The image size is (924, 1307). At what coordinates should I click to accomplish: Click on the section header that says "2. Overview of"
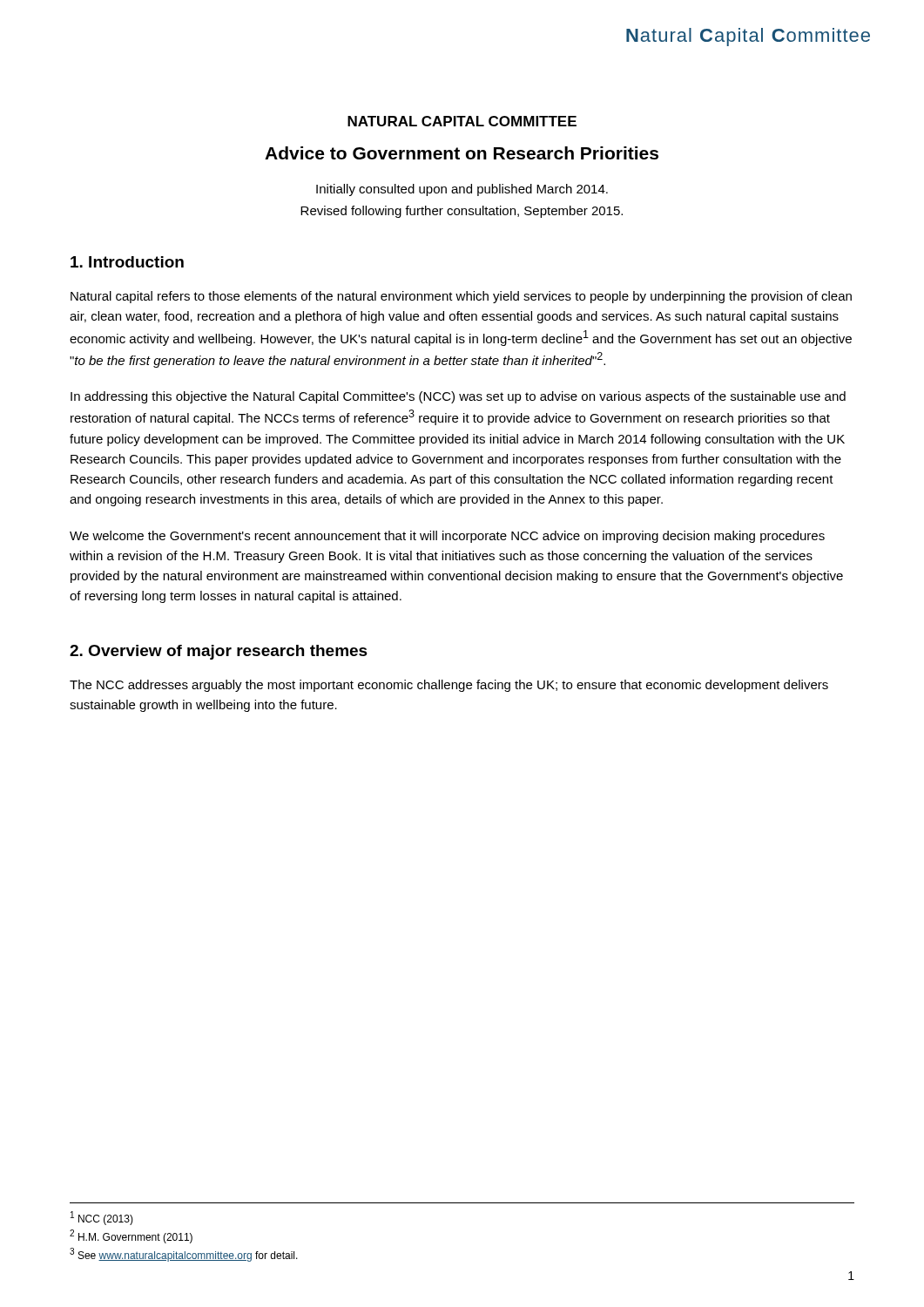(x=219, y=650)
